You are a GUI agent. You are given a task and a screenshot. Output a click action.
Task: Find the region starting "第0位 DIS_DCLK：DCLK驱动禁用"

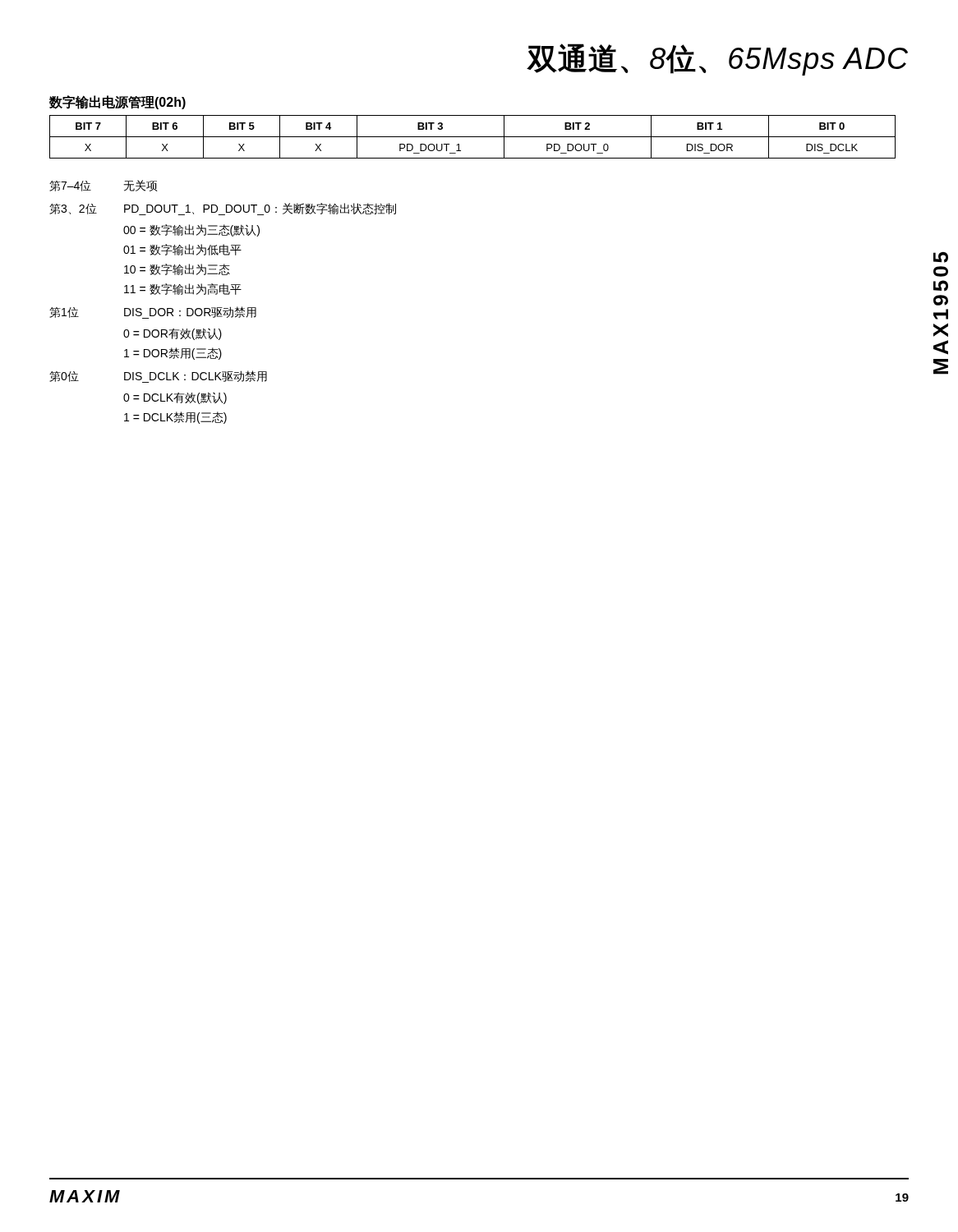pyautogui.click(x=159, y=377)
